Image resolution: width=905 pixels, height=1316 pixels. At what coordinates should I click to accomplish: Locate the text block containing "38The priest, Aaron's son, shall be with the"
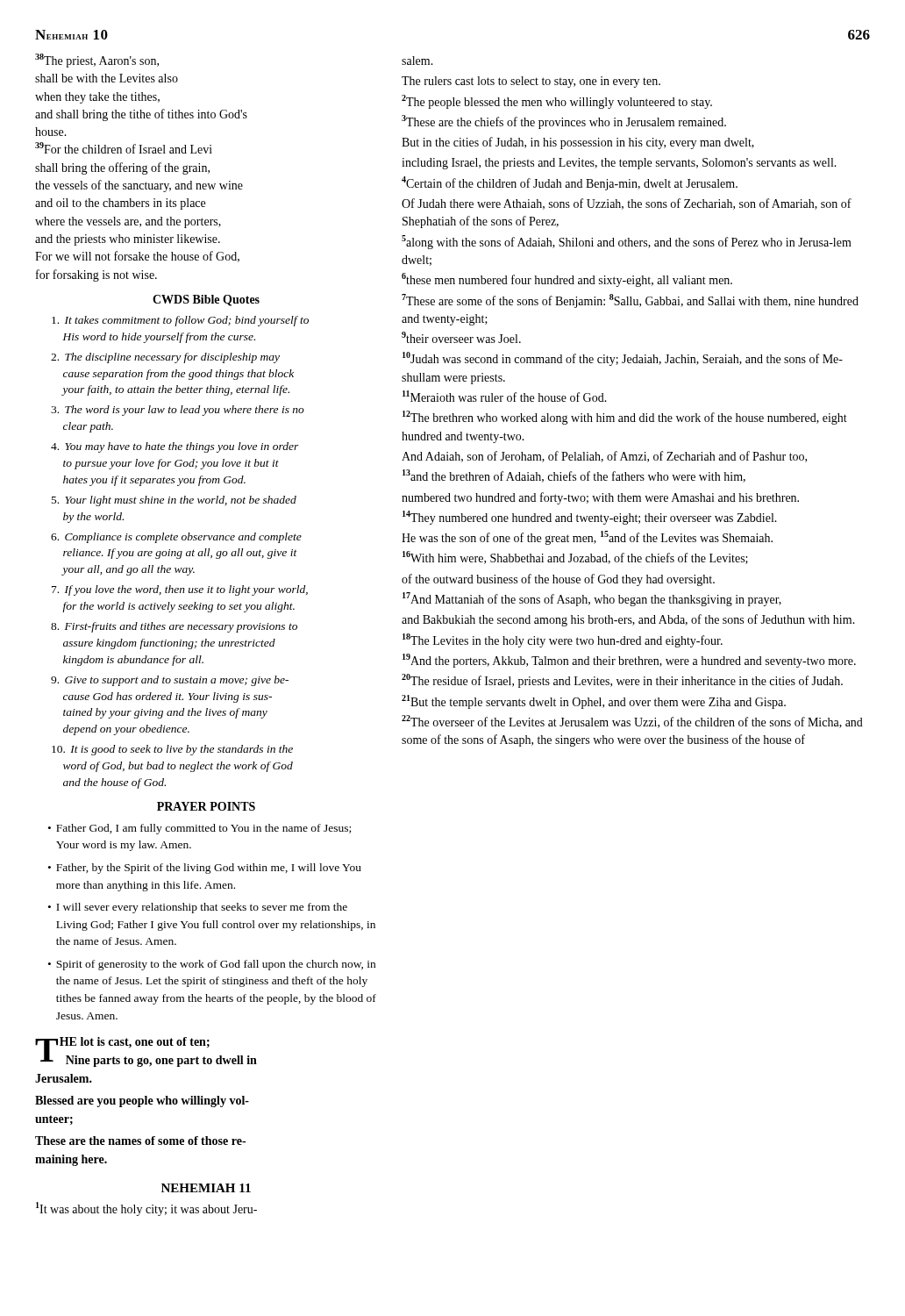click(206, 168)
